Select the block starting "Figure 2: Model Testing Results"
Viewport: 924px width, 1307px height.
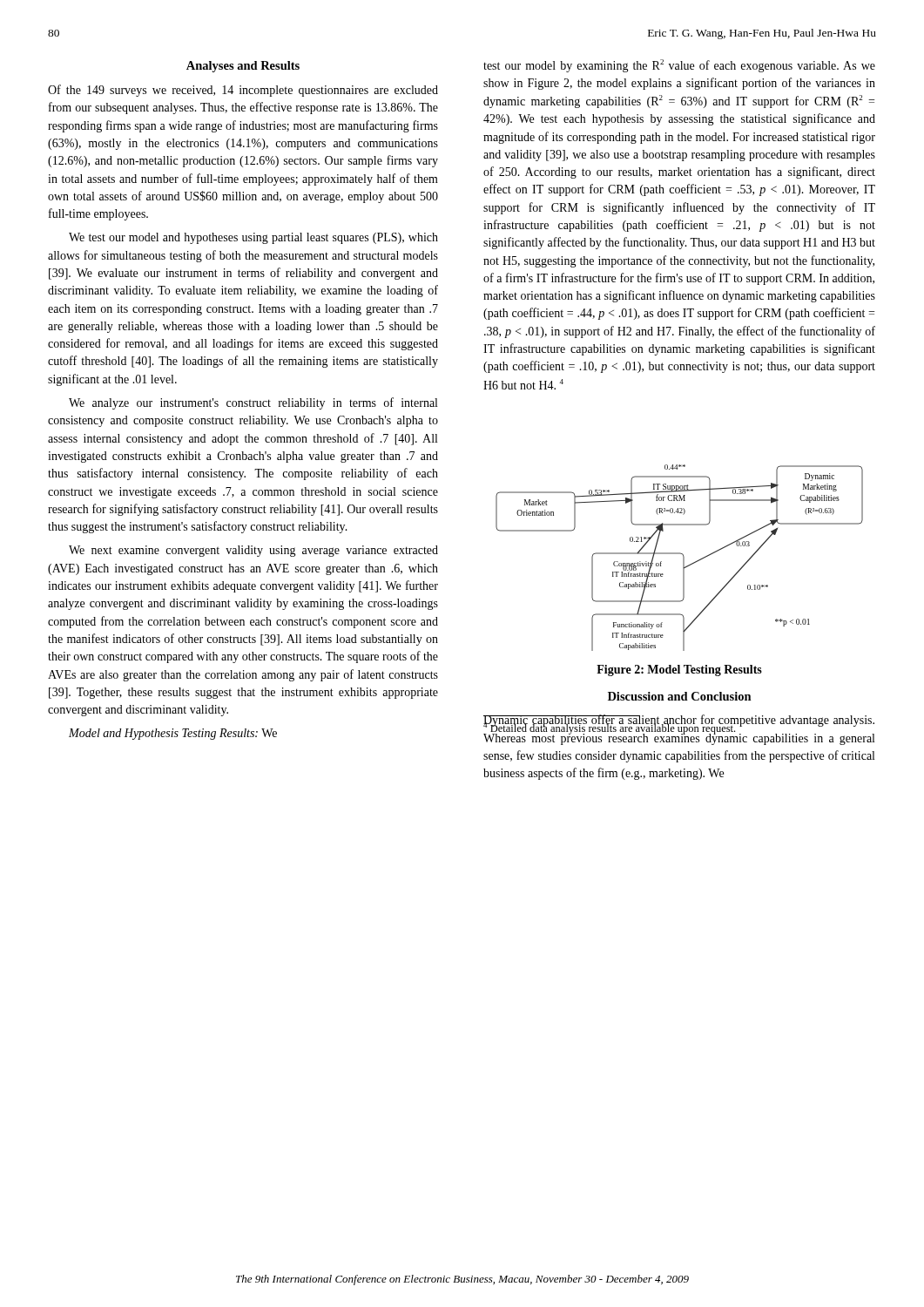tap(679, 670)
